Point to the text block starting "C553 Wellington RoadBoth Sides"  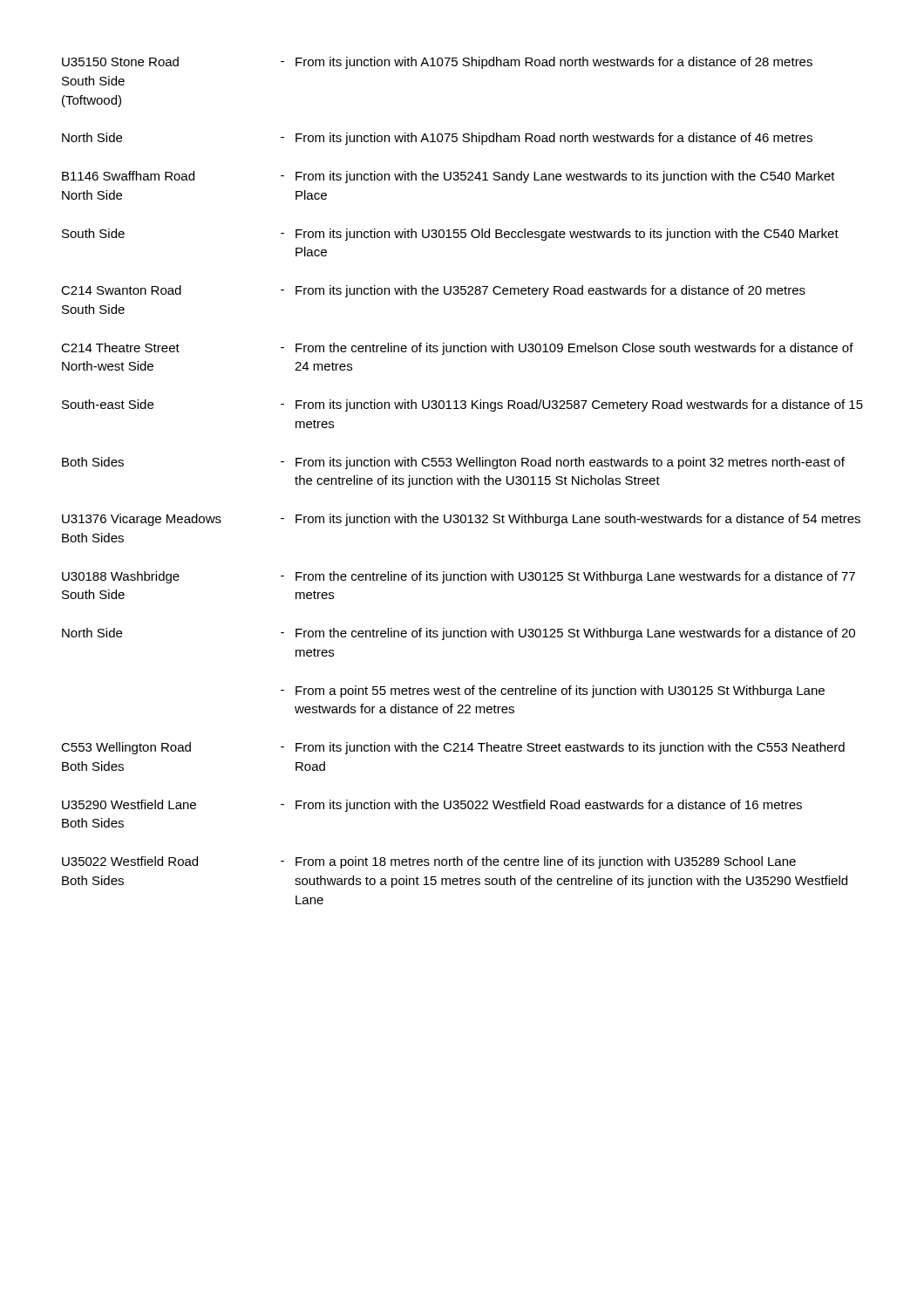[x=462, y=757]
